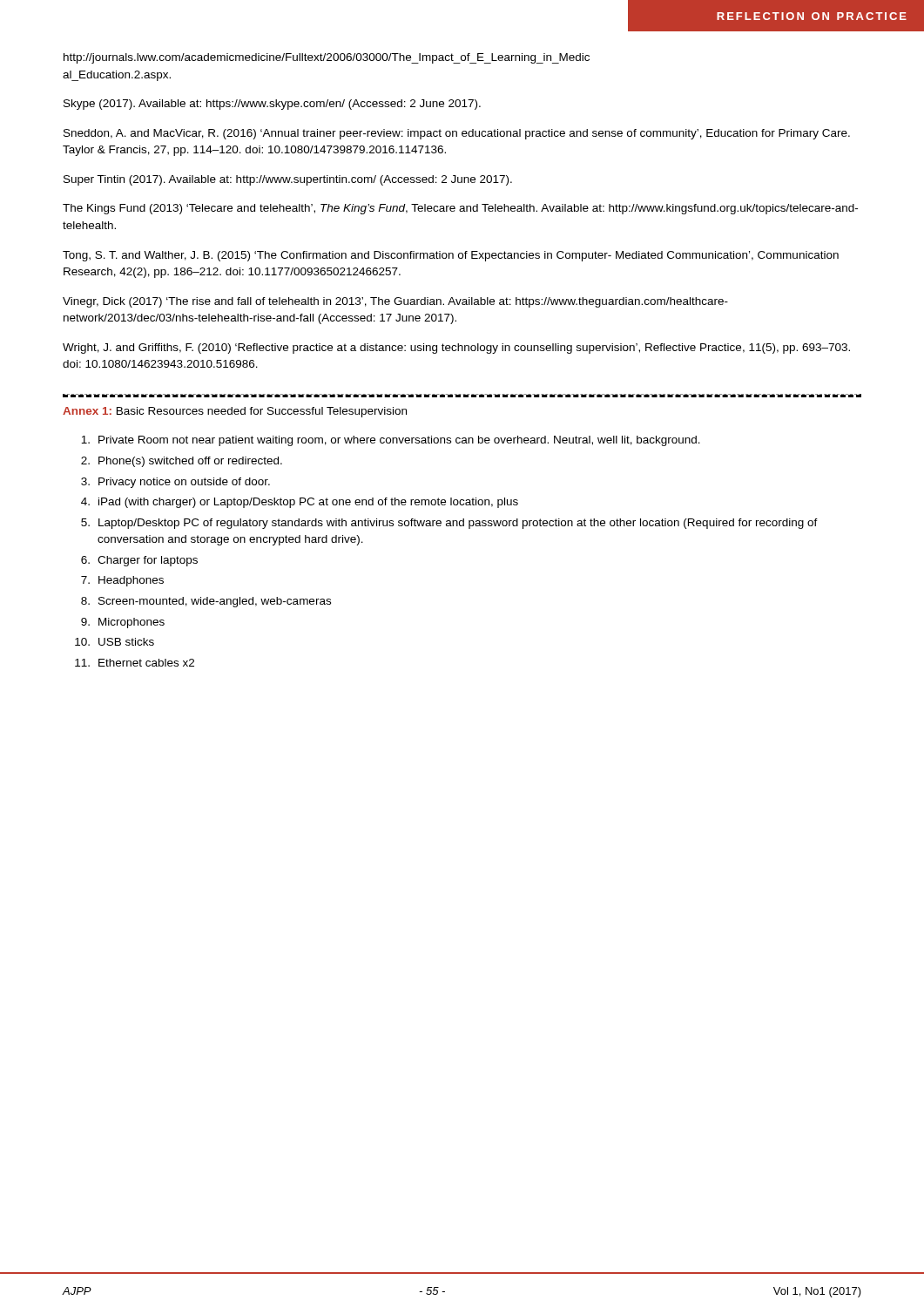Locate the text block that says "Super Tintin (2017). Available"
Viewport: 924px width, 1307px height.
click(x=288, y=179)
